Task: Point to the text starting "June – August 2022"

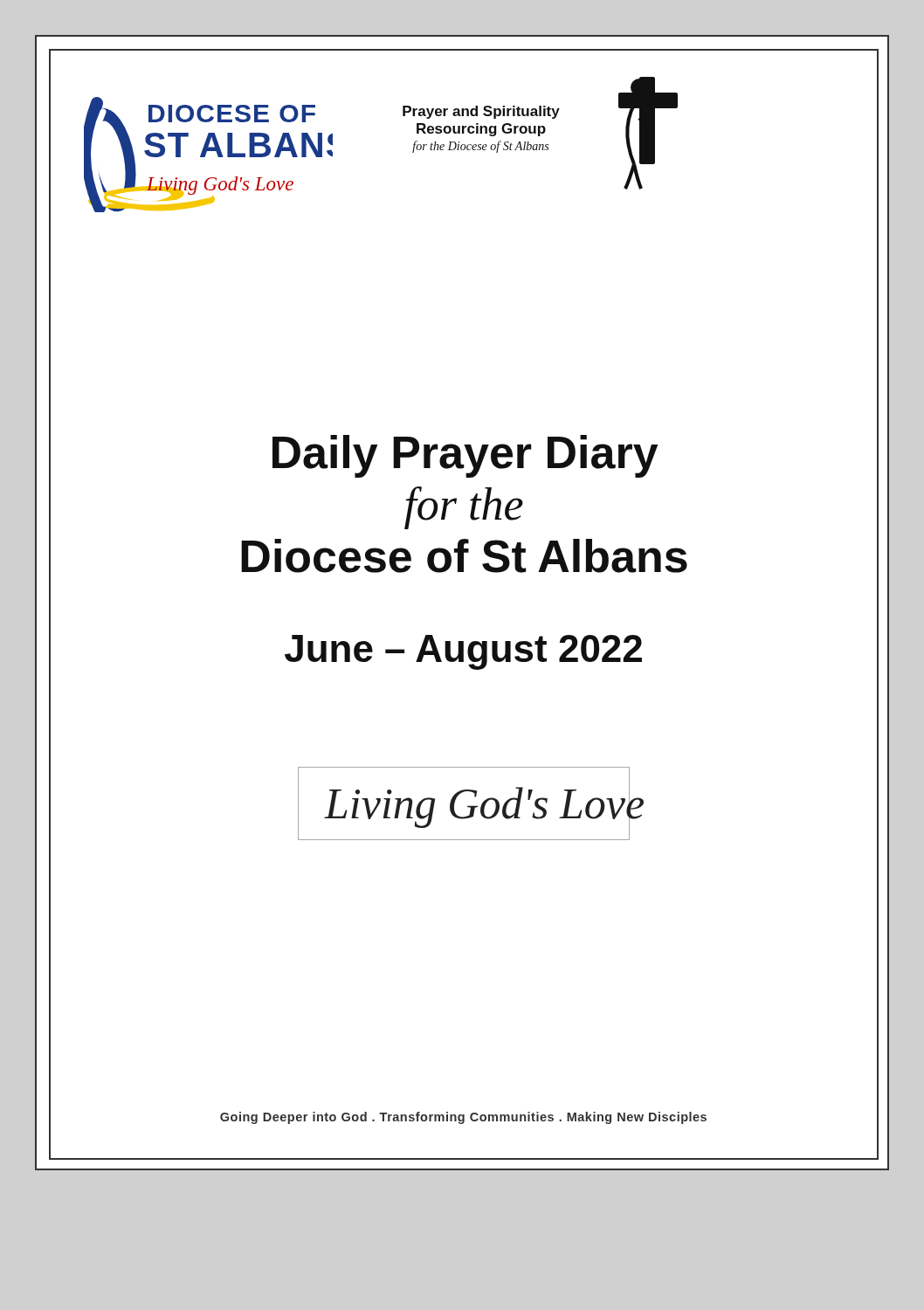Action: [x=464, y=648]
